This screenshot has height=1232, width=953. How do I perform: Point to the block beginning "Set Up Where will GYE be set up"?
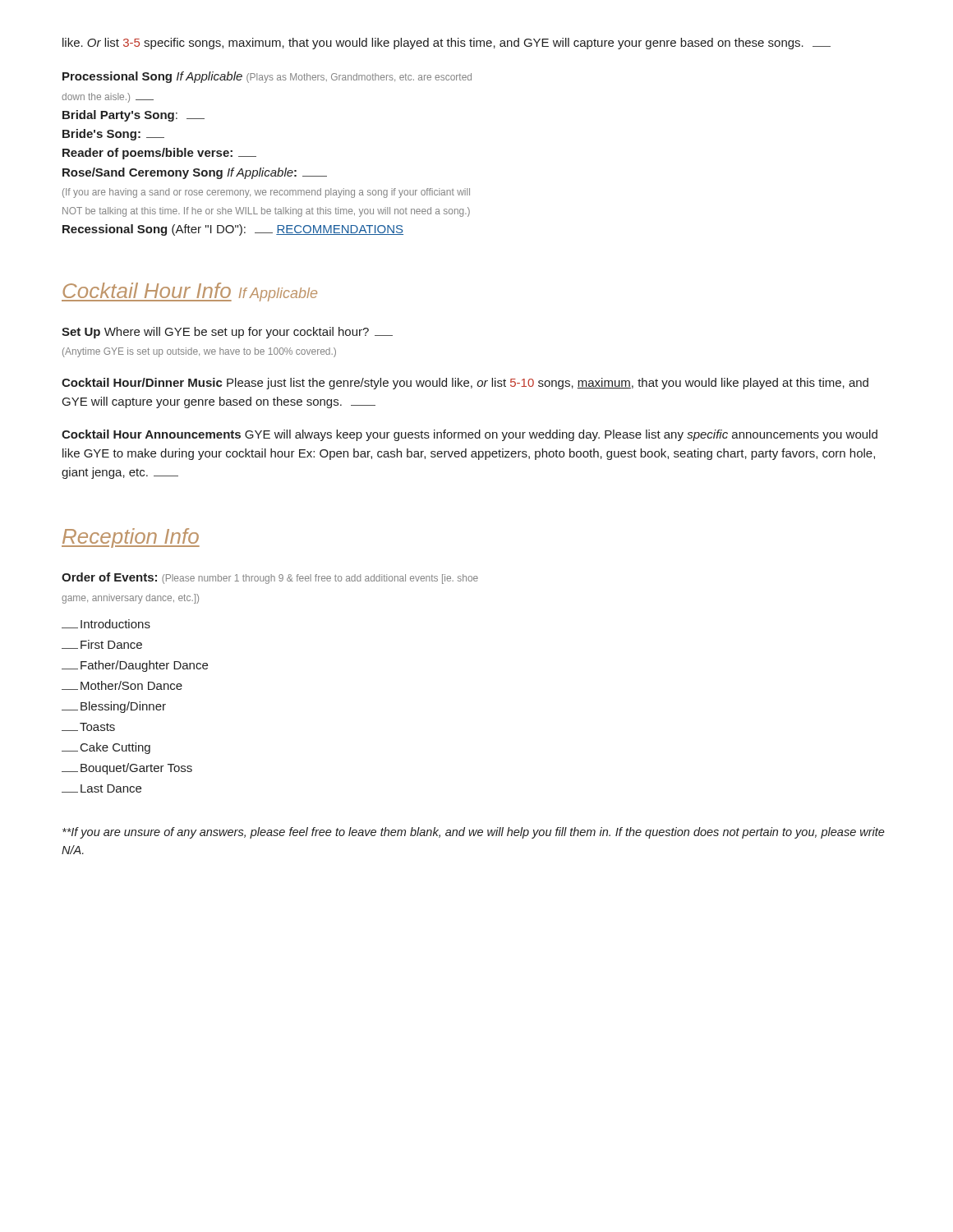(227, 341)
